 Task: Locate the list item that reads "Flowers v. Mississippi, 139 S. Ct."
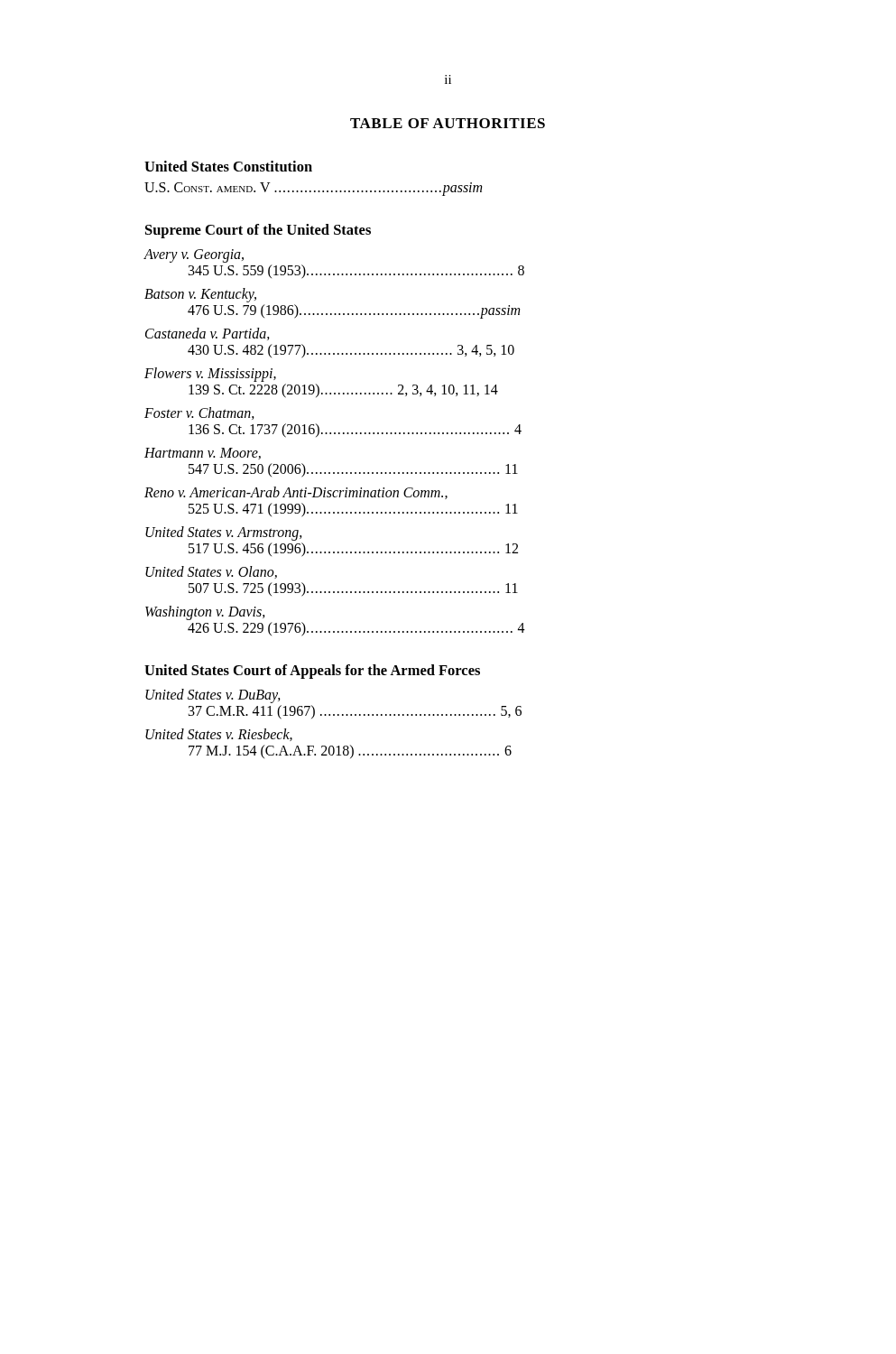pyautogui.click(x=448, y=382)
